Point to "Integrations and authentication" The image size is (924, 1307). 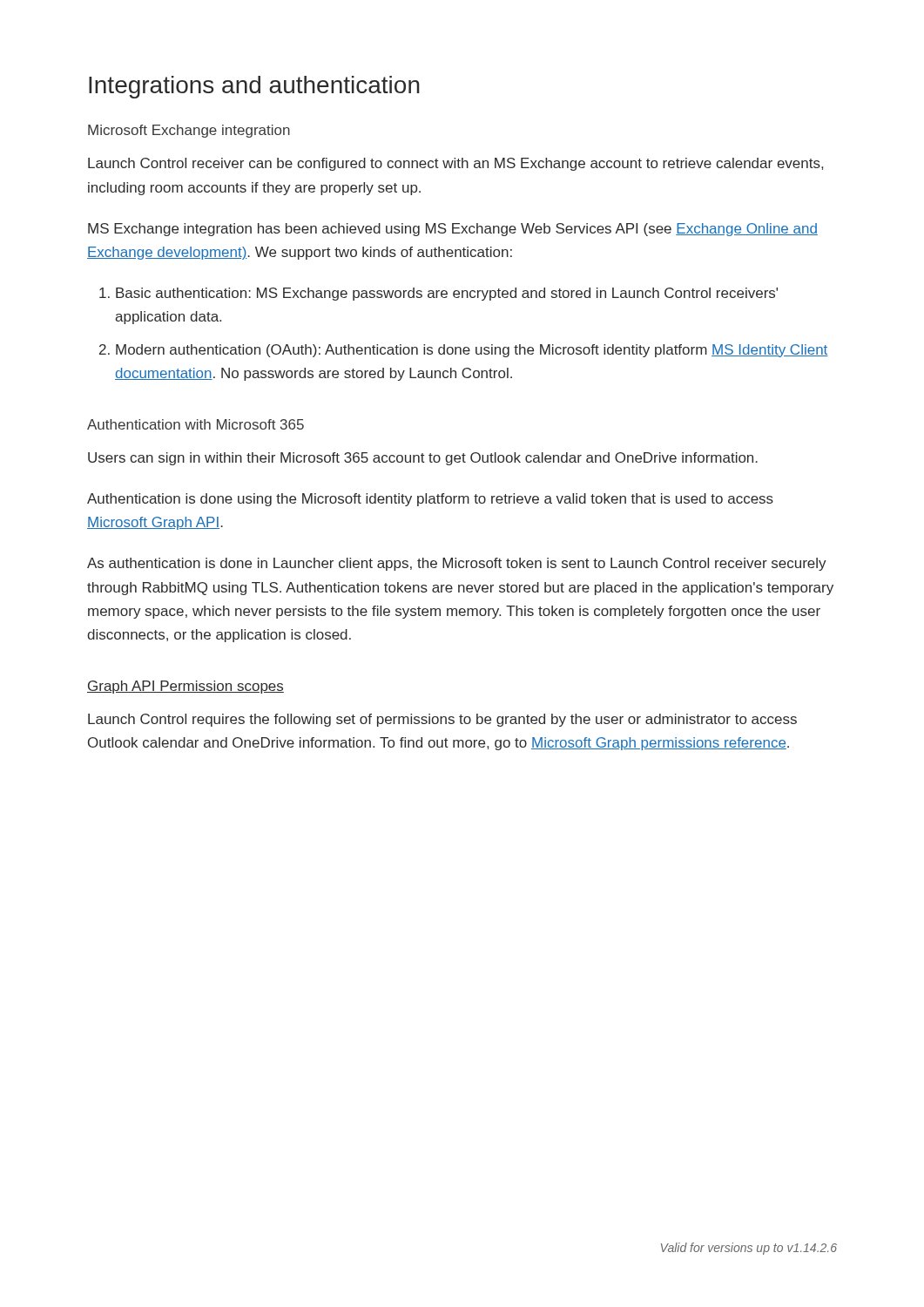pyautogui.click(x=254, y=87)
